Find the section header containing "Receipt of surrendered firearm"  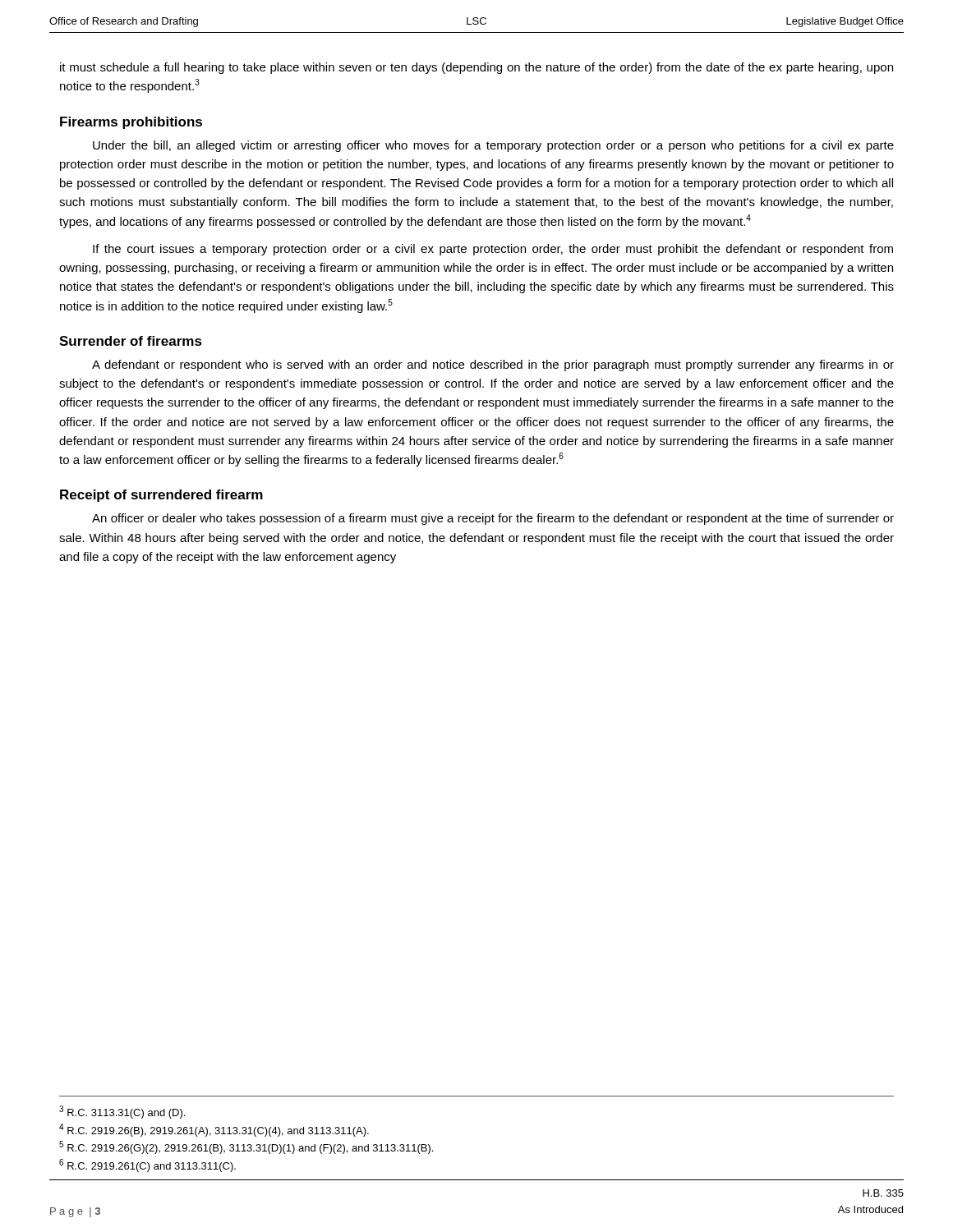point(161,495)
